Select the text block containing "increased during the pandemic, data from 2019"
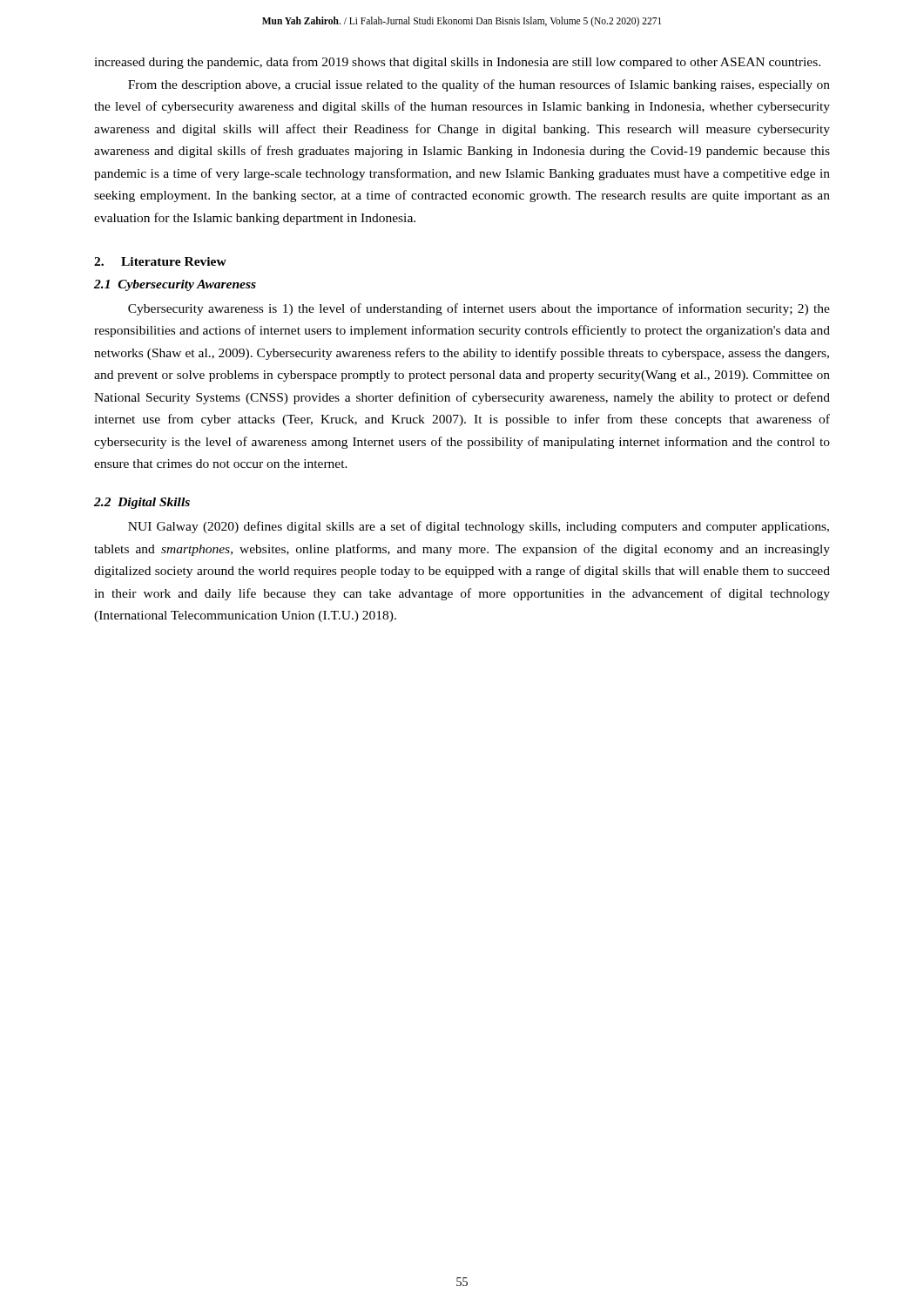The image size is (924, 1307). 462,140
